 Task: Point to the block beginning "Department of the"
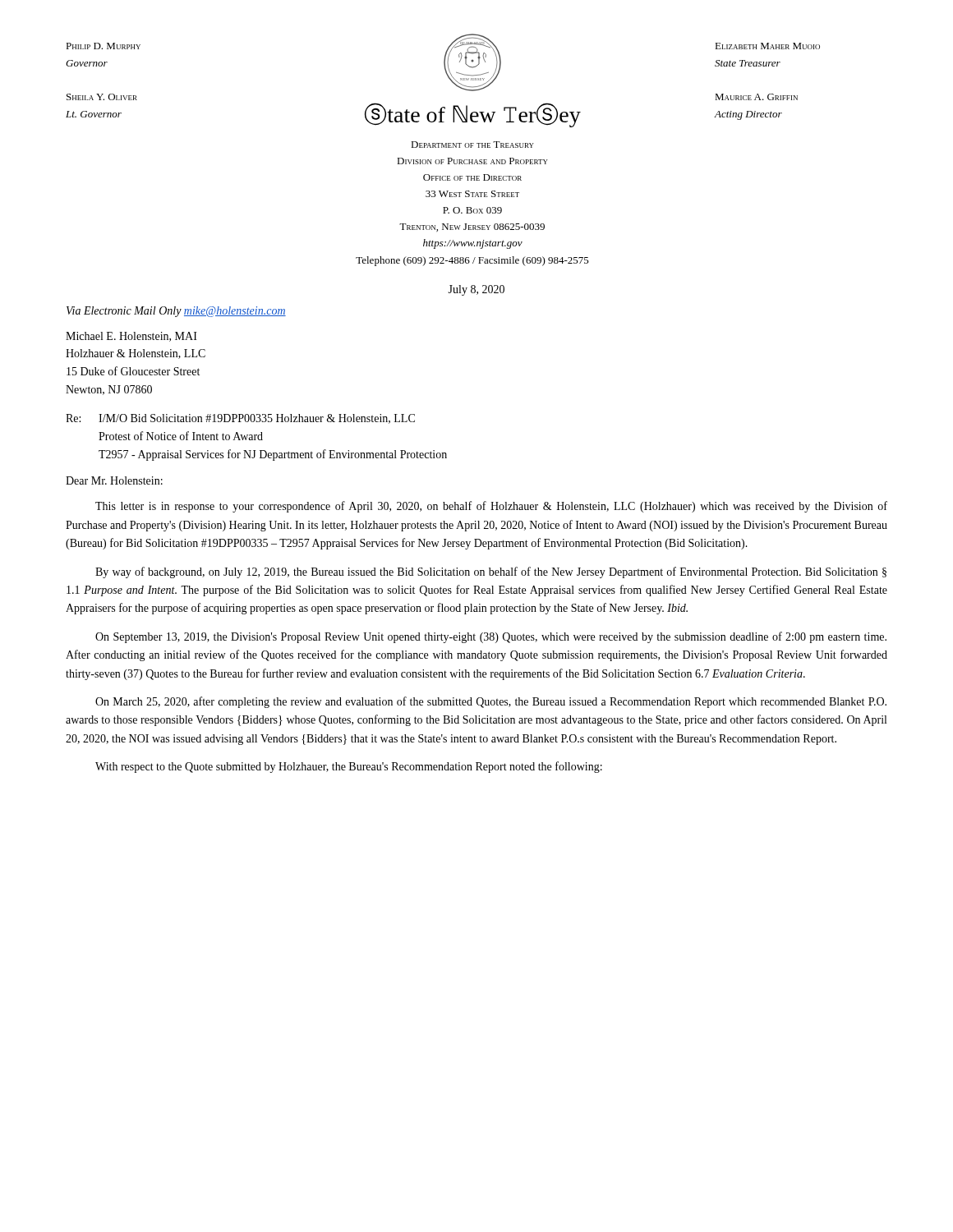tap(472, 202)
